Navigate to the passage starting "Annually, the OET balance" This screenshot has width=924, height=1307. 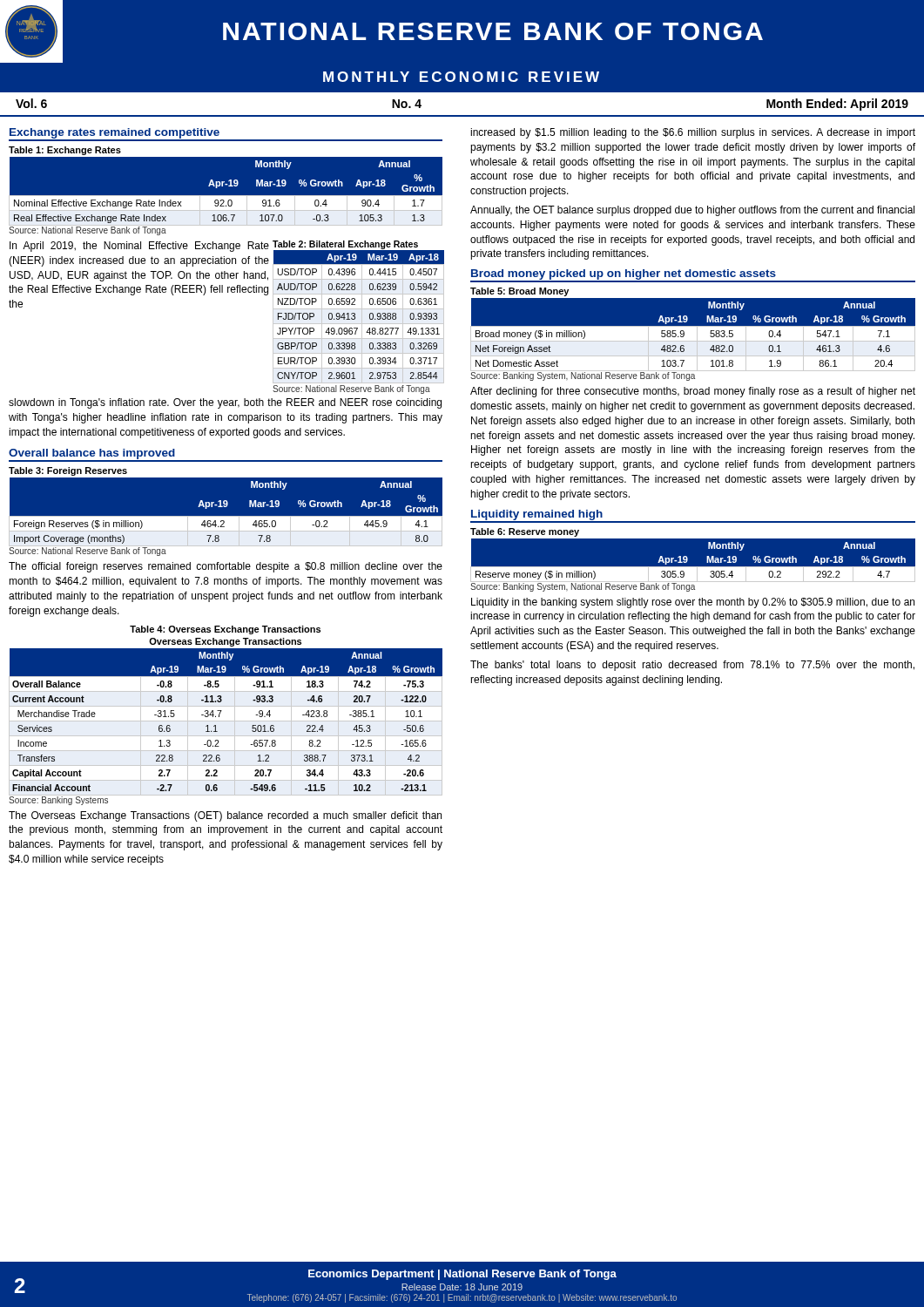pyautogui.click(x=693, y=232)
